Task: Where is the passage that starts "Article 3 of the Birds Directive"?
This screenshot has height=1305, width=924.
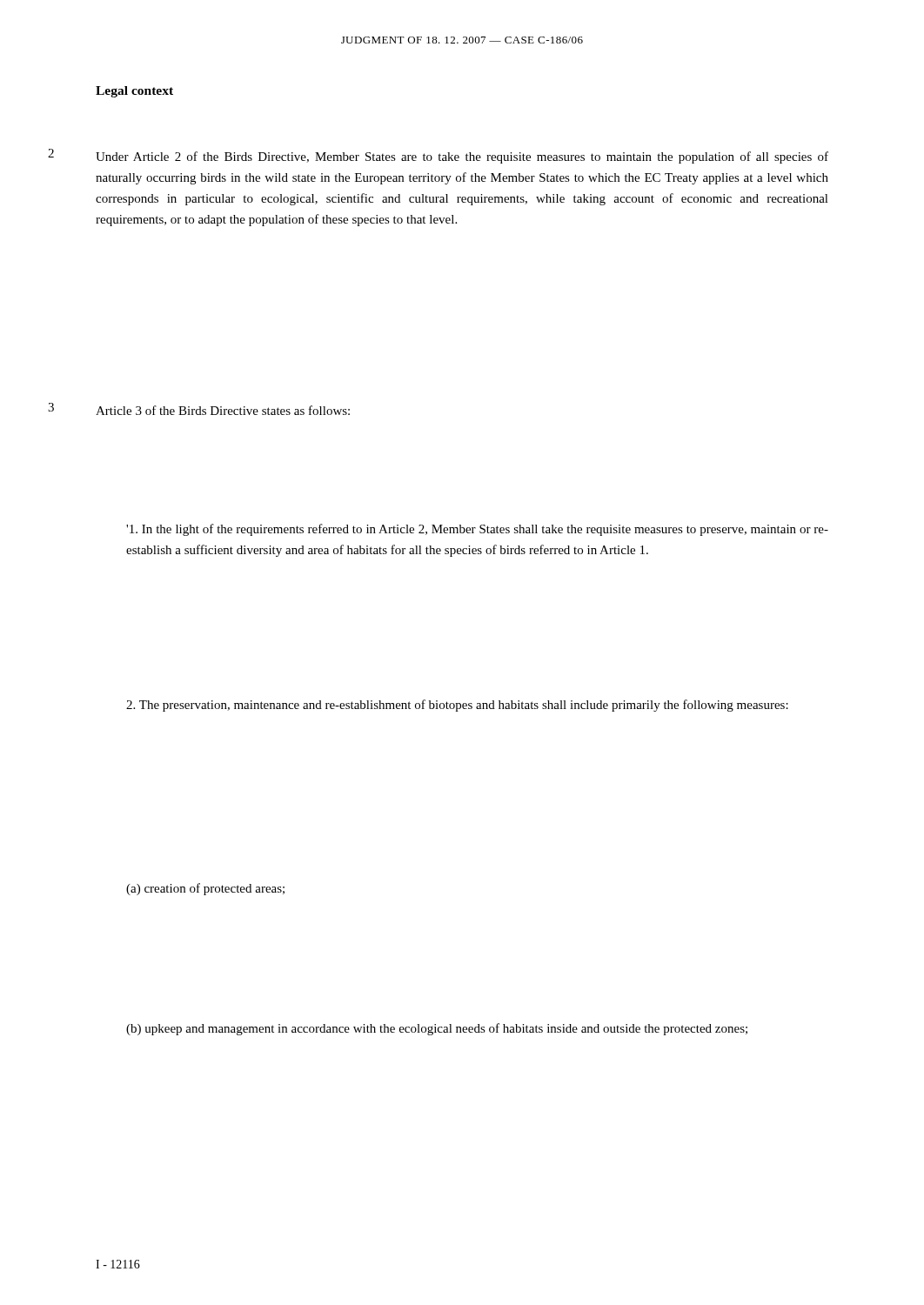Action: [x=223, y=411]
